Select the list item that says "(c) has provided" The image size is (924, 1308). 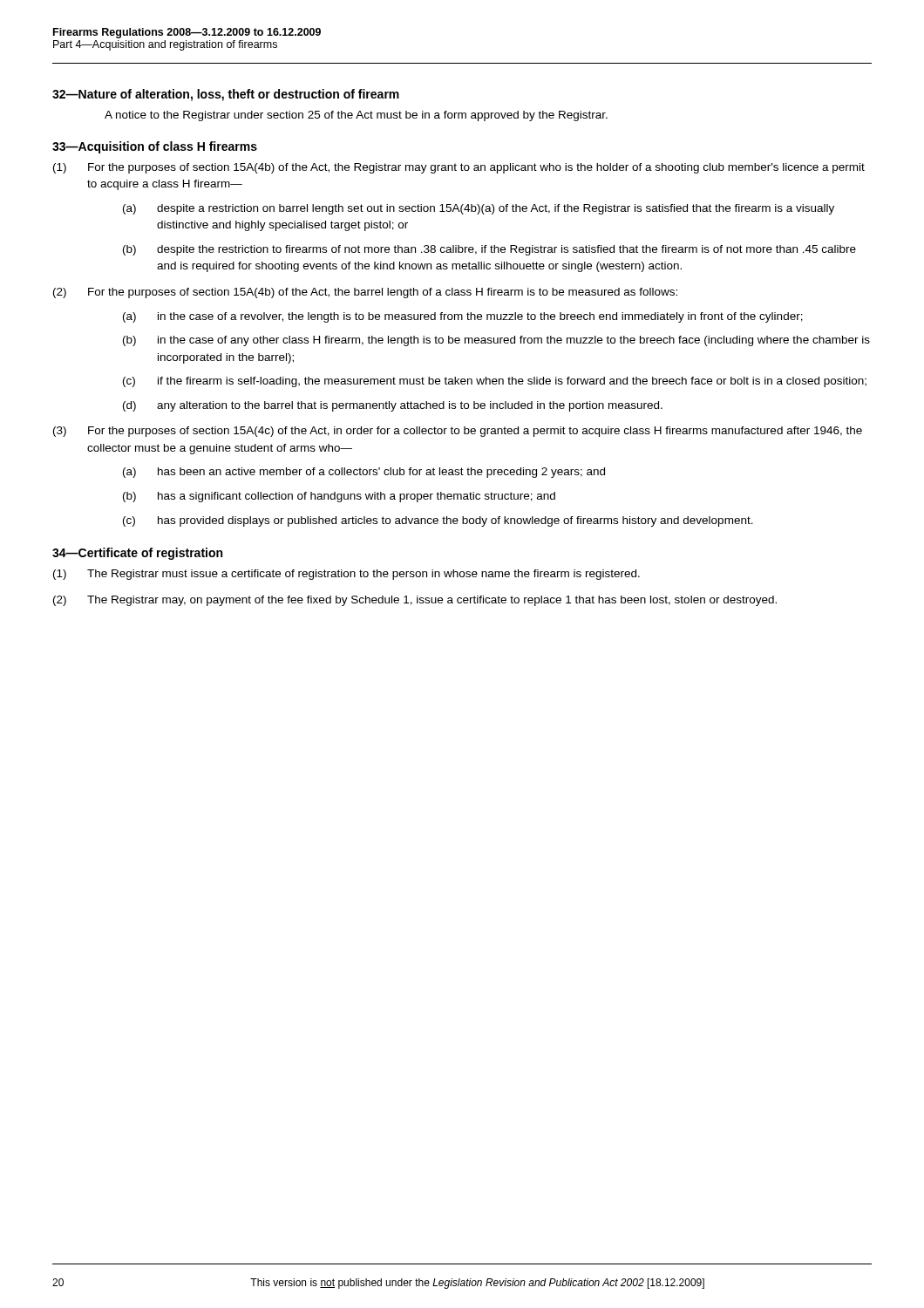pos(497,520)
